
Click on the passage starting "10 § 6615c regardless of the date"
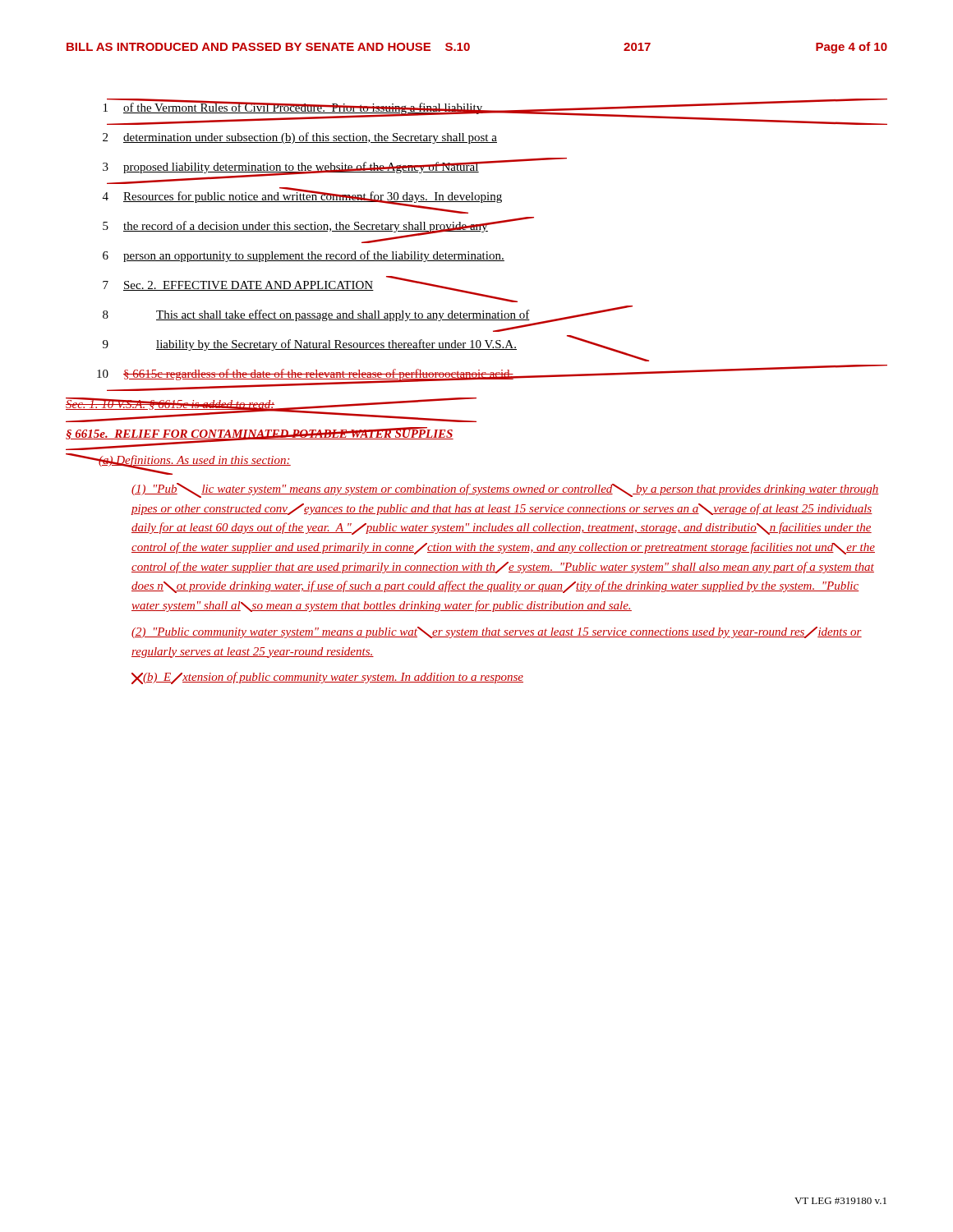(x=476, y=378)
